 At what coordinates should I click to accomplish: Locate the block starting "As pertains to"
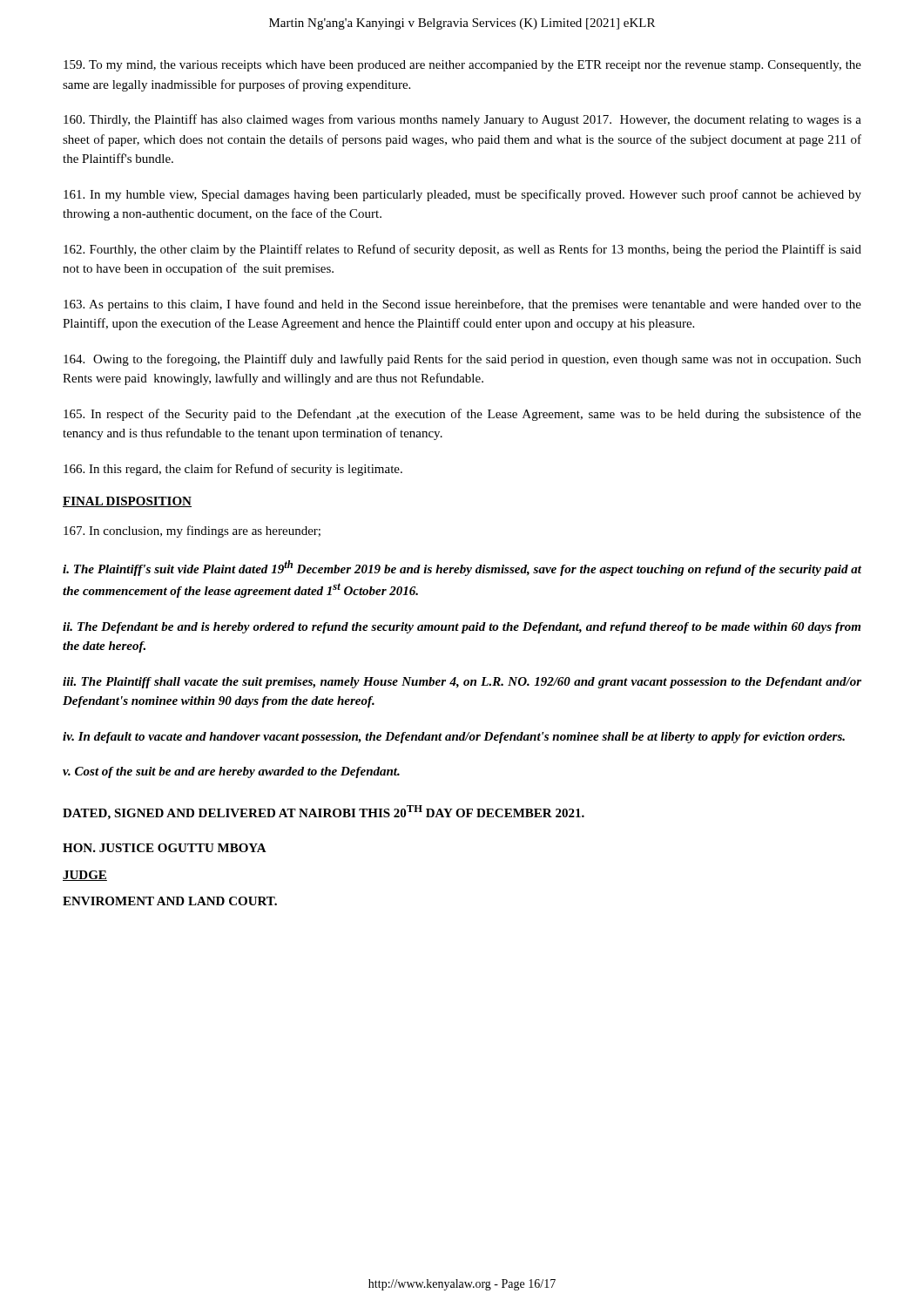(462, 313)
